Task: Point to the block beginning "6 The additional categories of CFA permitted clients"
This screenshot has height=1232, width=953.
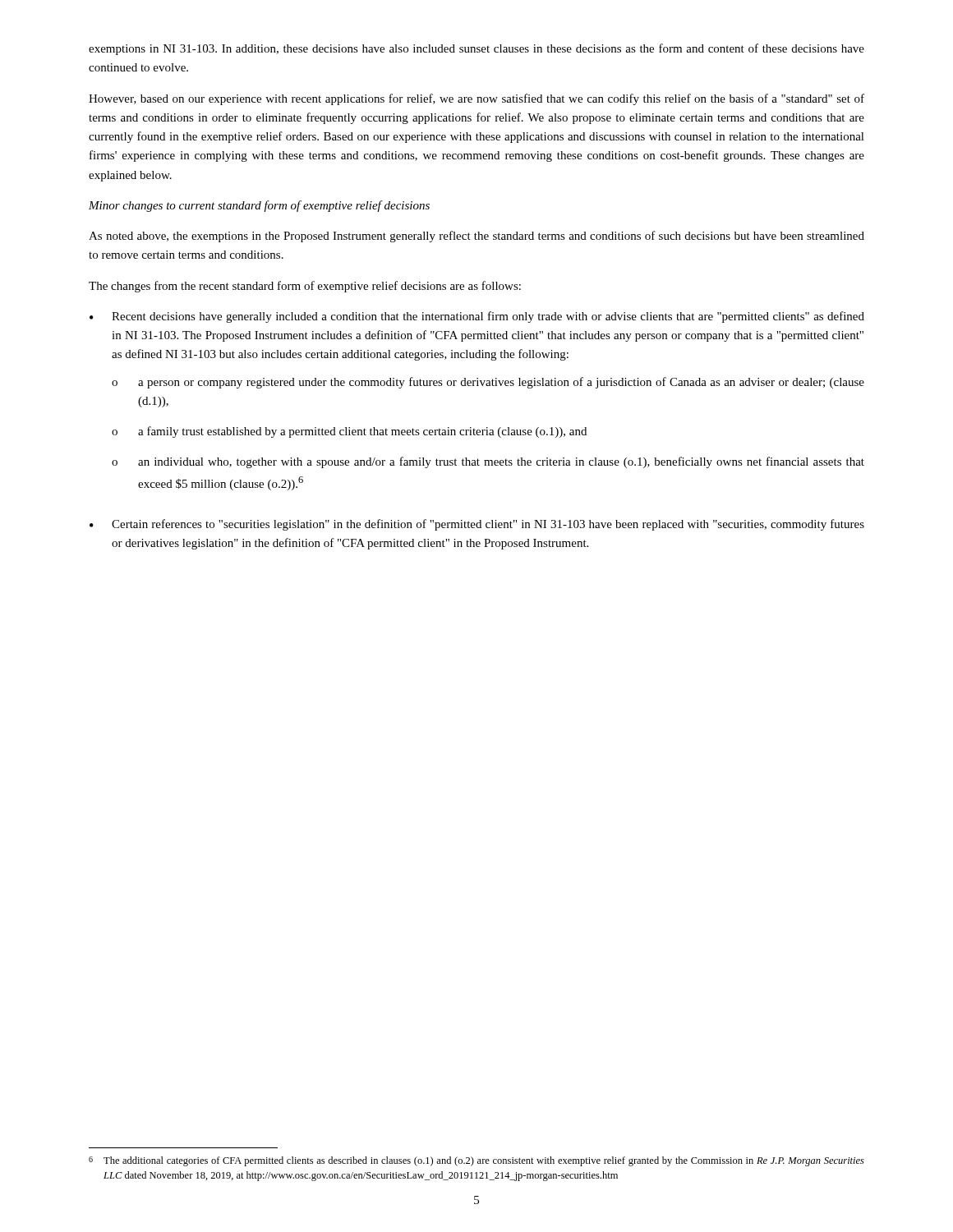Action: pos(476,1168)
